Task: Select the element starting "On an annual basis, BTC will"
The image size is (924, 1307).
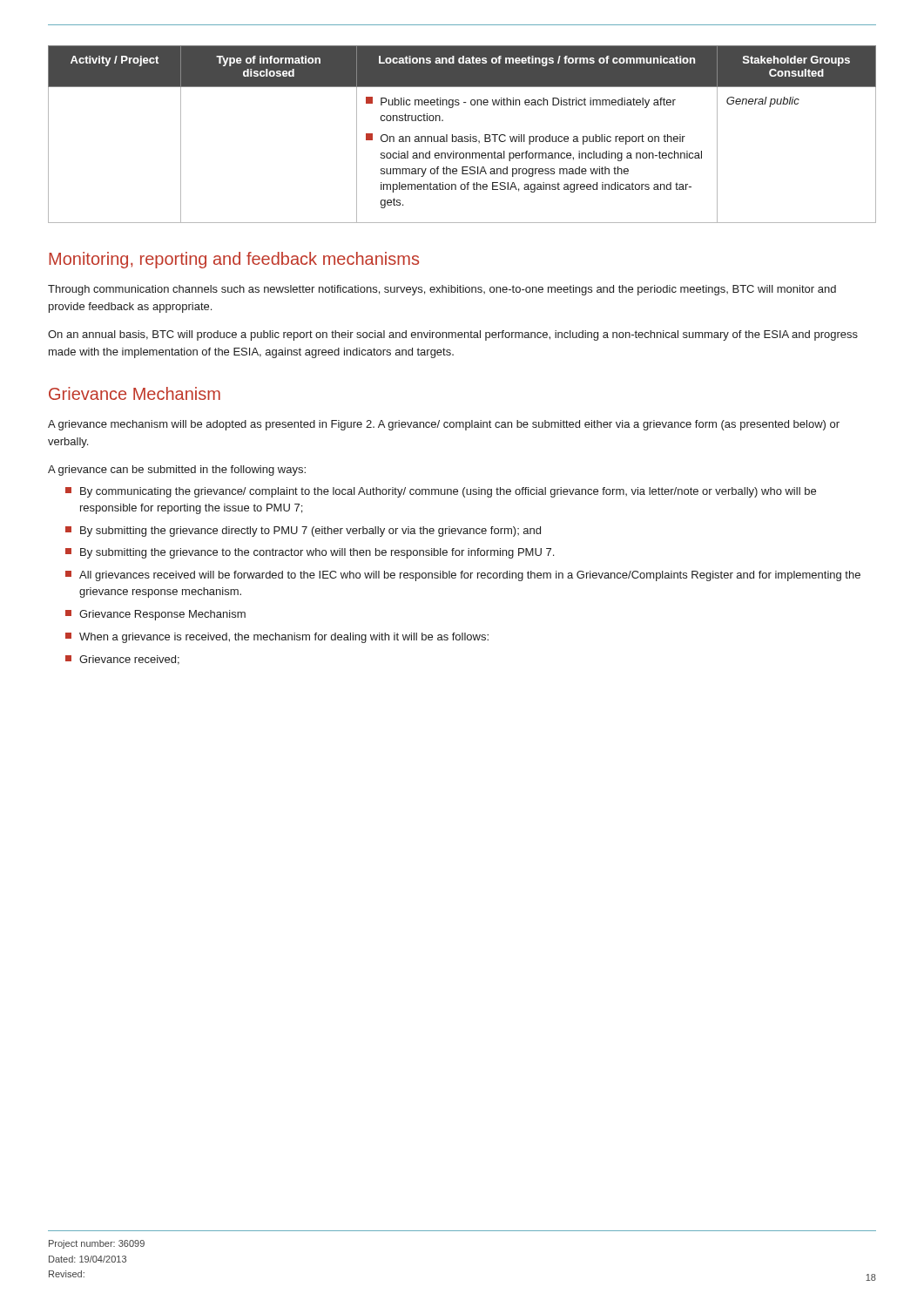Action: click(462, 343)
